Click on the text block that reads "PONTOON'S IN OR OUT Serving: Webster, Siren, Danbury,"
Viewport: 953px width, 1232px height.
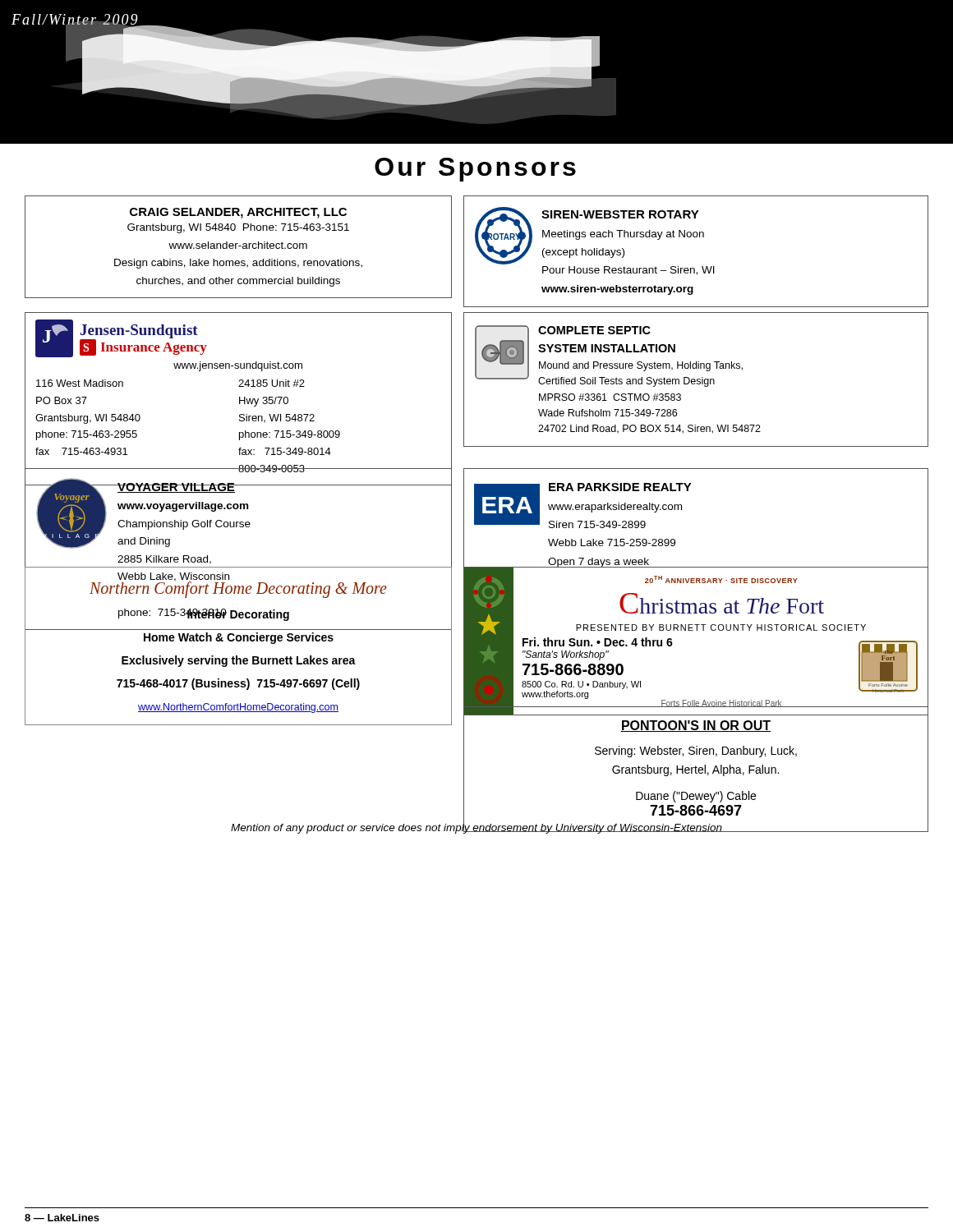point(696,769)
